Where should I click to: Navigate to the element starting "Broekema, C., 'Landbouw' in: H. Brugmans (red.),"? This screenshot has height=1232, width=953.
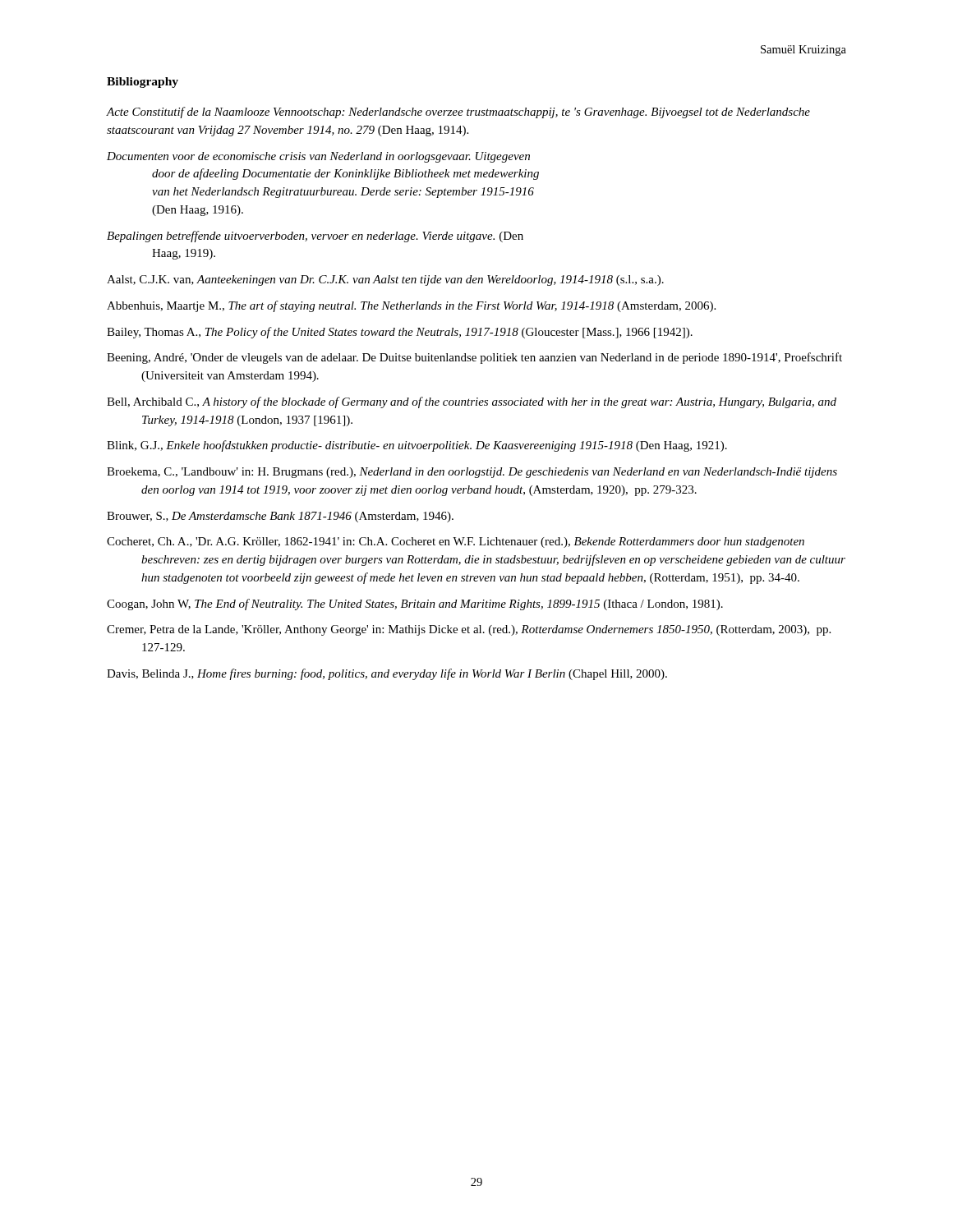472,480
